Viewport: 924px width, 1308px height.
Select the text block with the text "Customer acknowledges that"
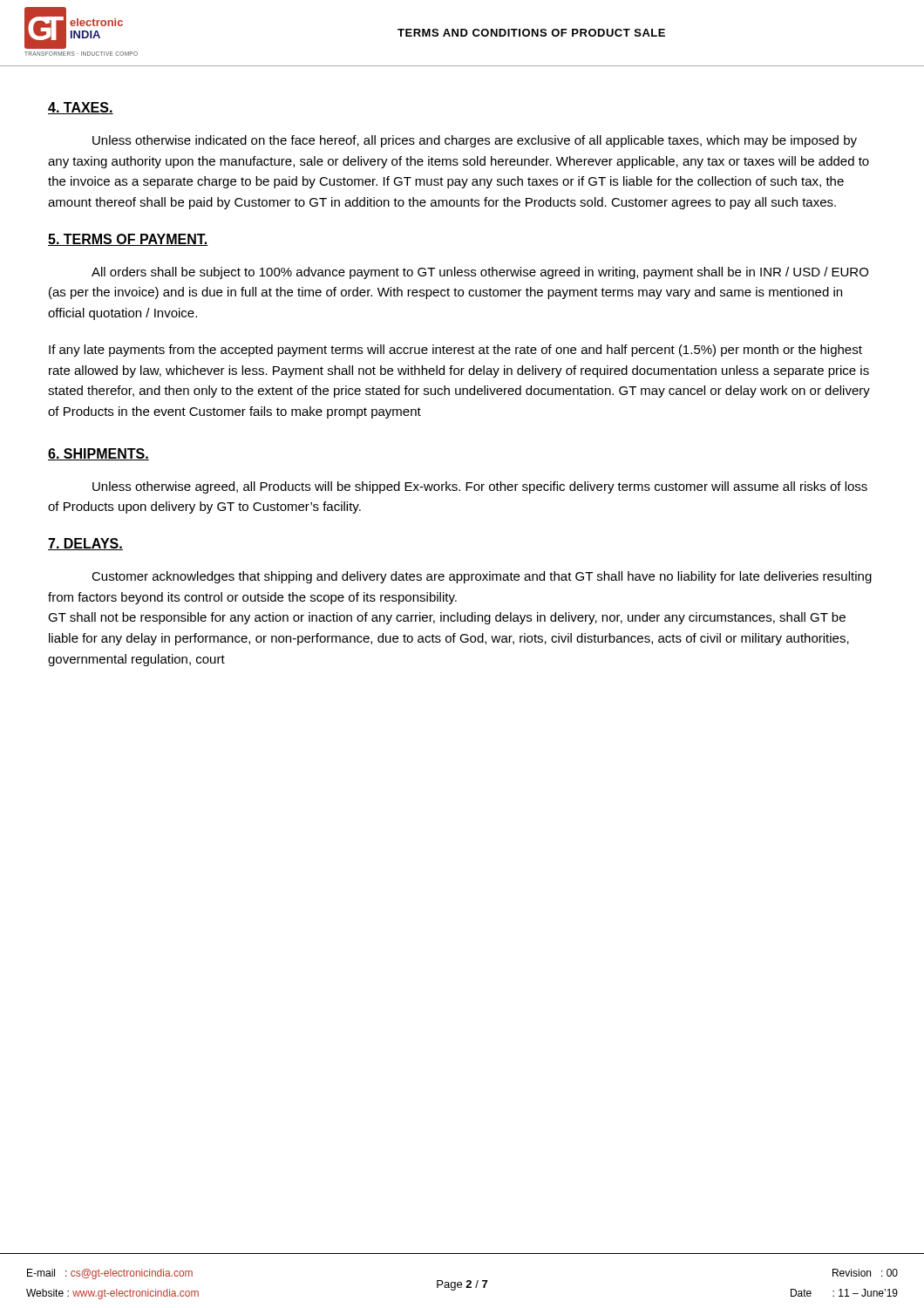(462, 618)
